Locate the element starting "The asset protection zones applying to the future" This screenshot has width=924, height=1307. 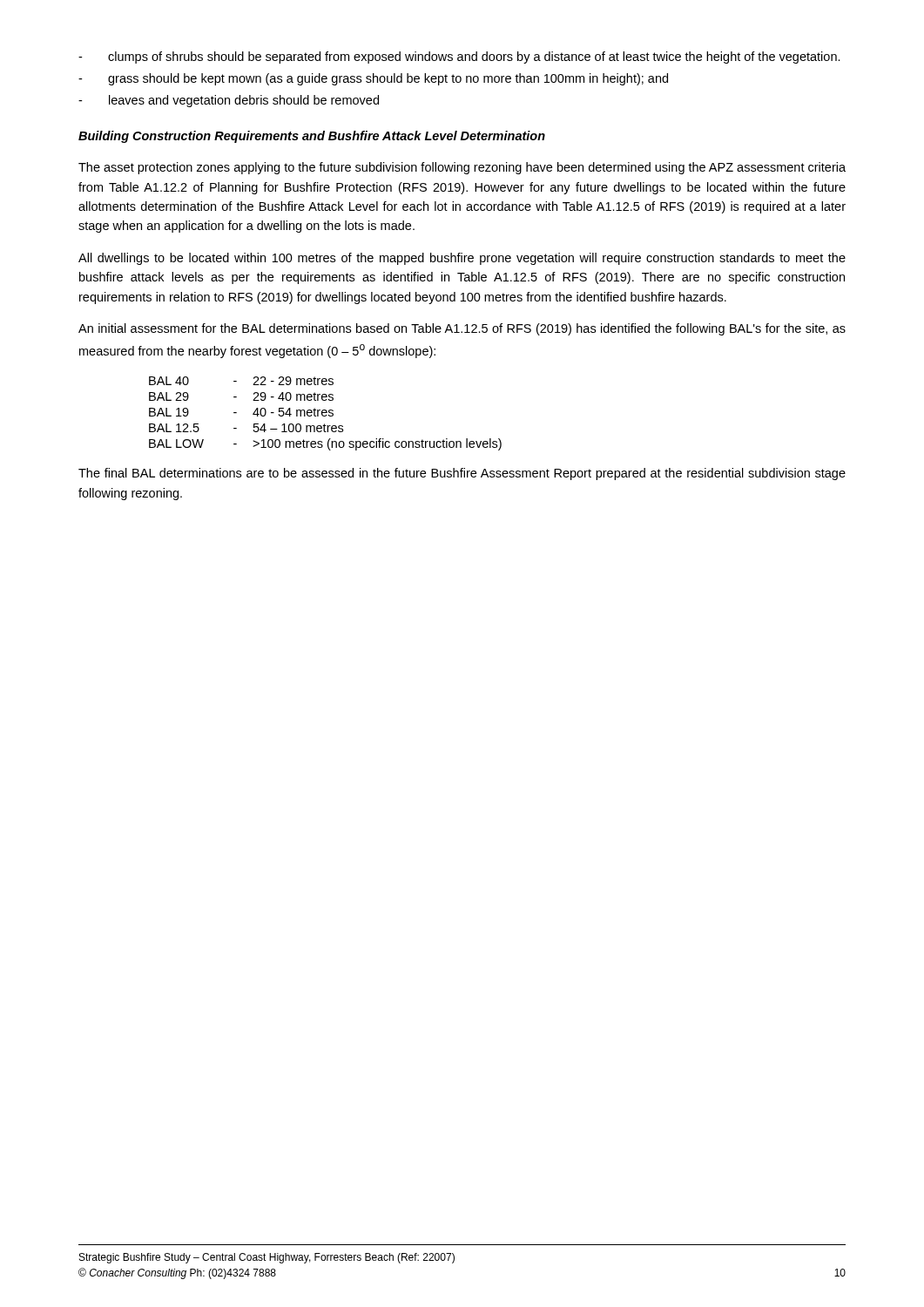pos(462,197)
